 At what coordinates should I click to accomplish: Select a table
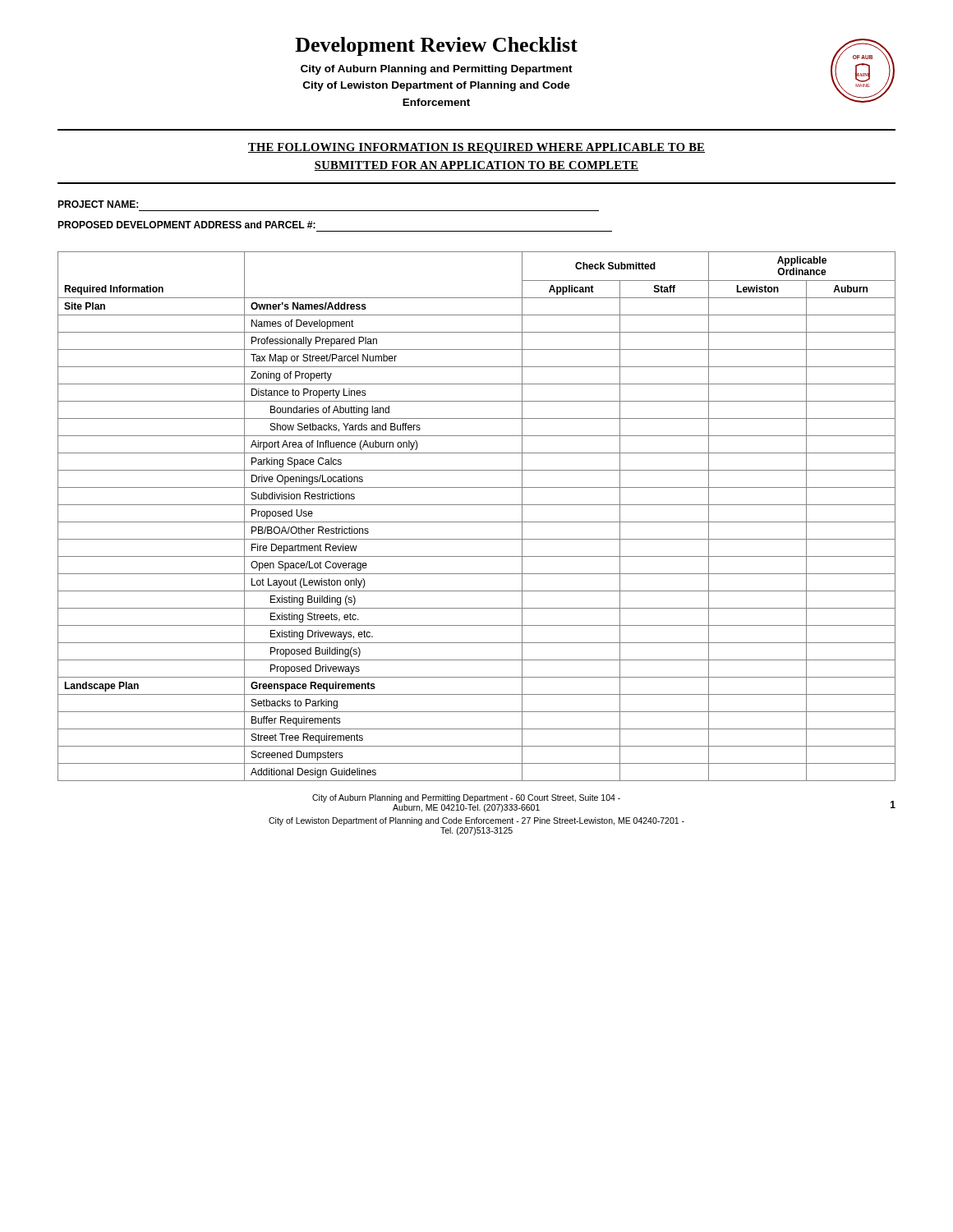tap(476, 516)
